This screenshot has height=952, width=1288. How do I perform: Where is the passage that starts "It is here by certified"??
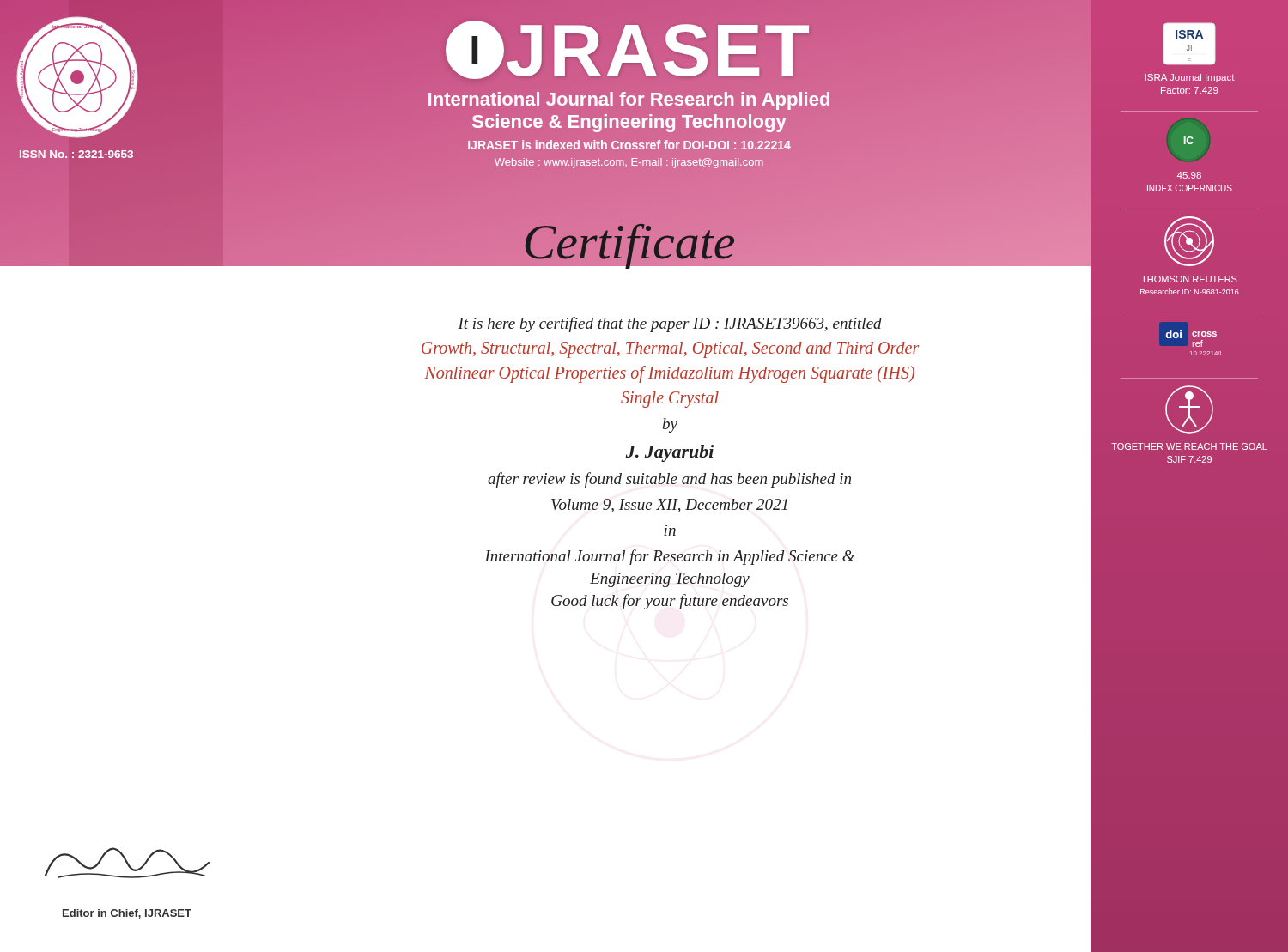point(670,462)
